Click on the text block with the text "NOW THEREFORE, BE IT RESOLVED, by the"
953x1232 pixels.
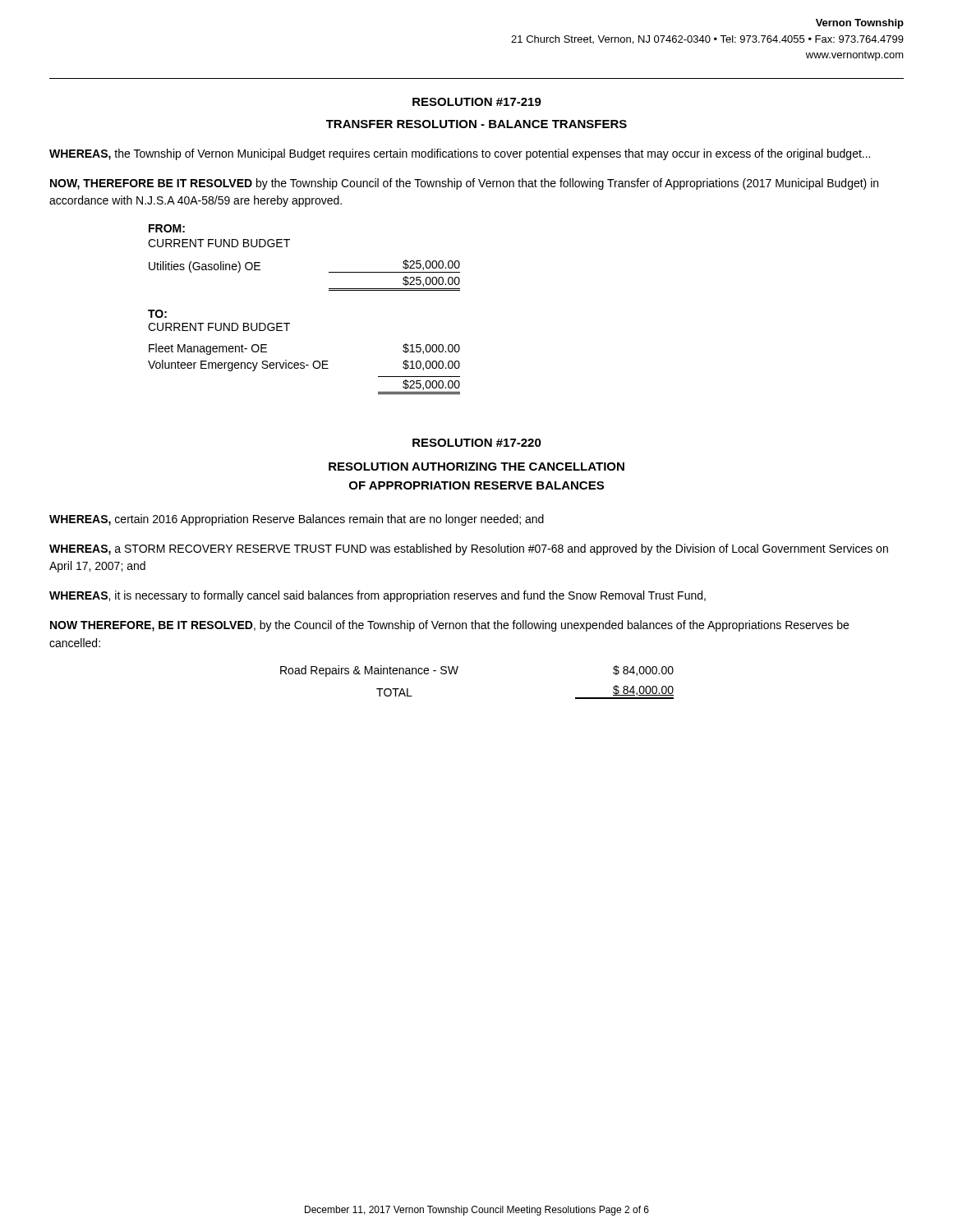point(449,634)
